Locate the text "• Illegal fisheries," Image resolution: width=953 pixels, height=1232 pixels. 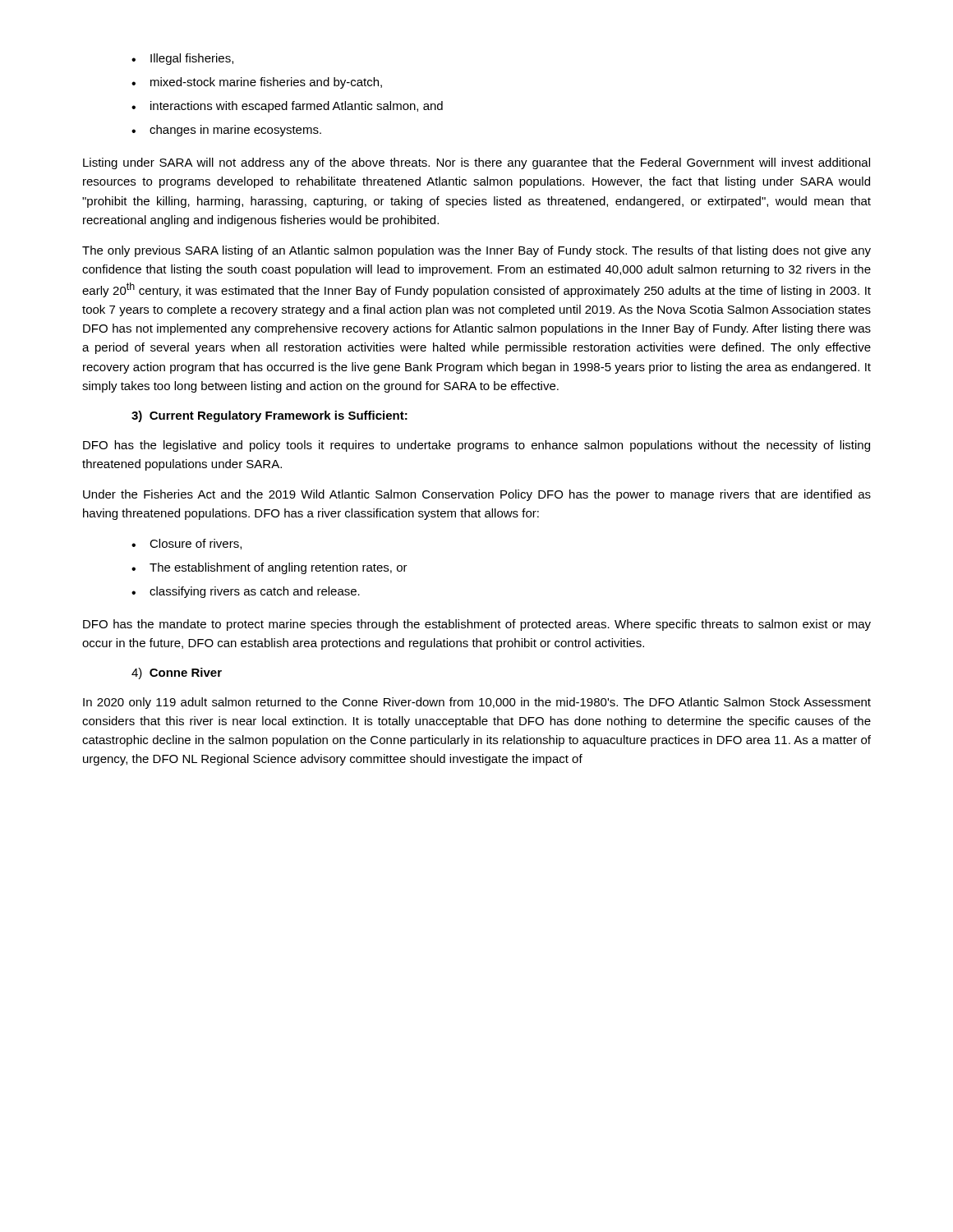click(183, 60)
